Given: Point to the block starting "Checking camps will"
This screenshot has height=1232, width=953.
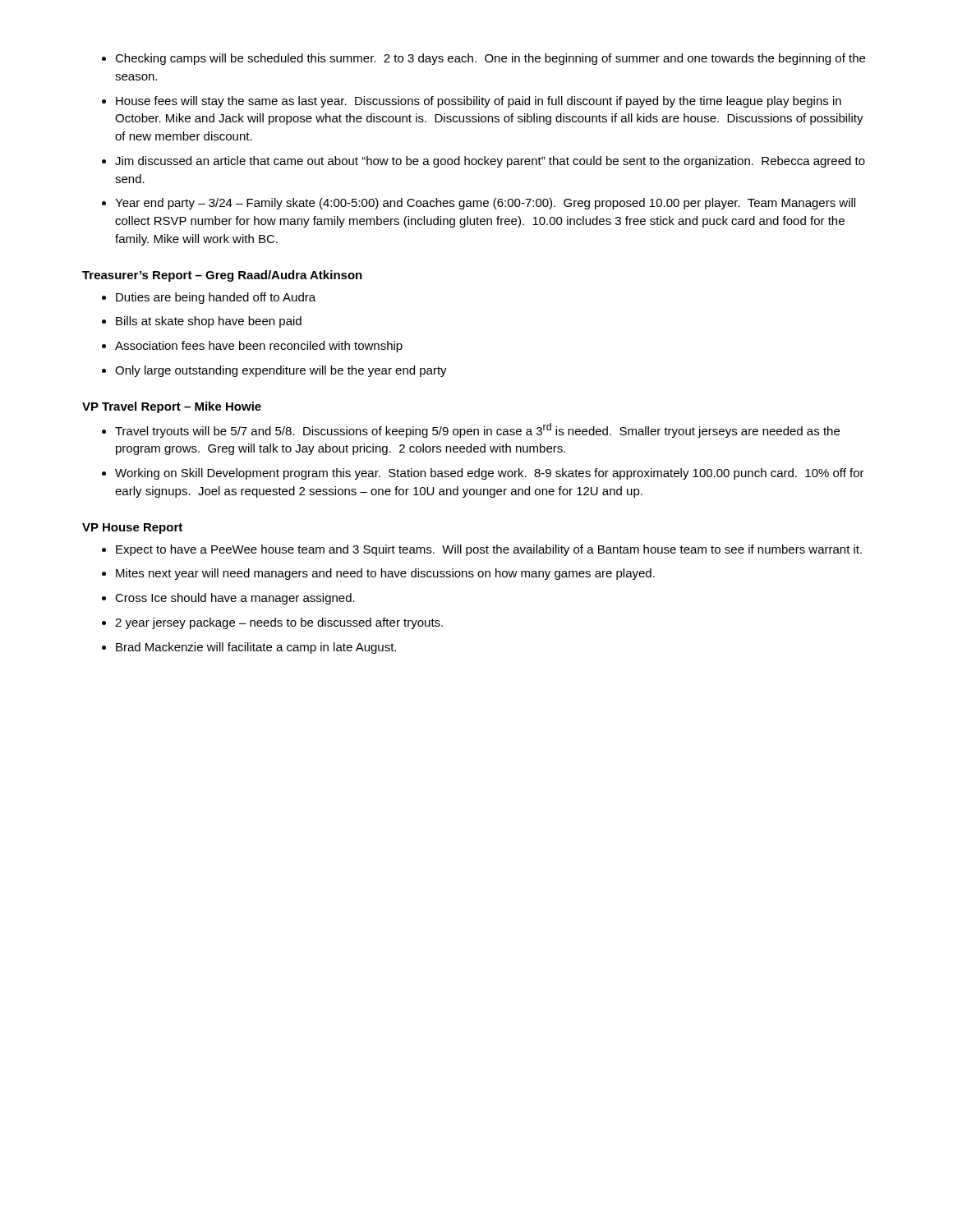Looking at the screenshot, I should 490,67.
